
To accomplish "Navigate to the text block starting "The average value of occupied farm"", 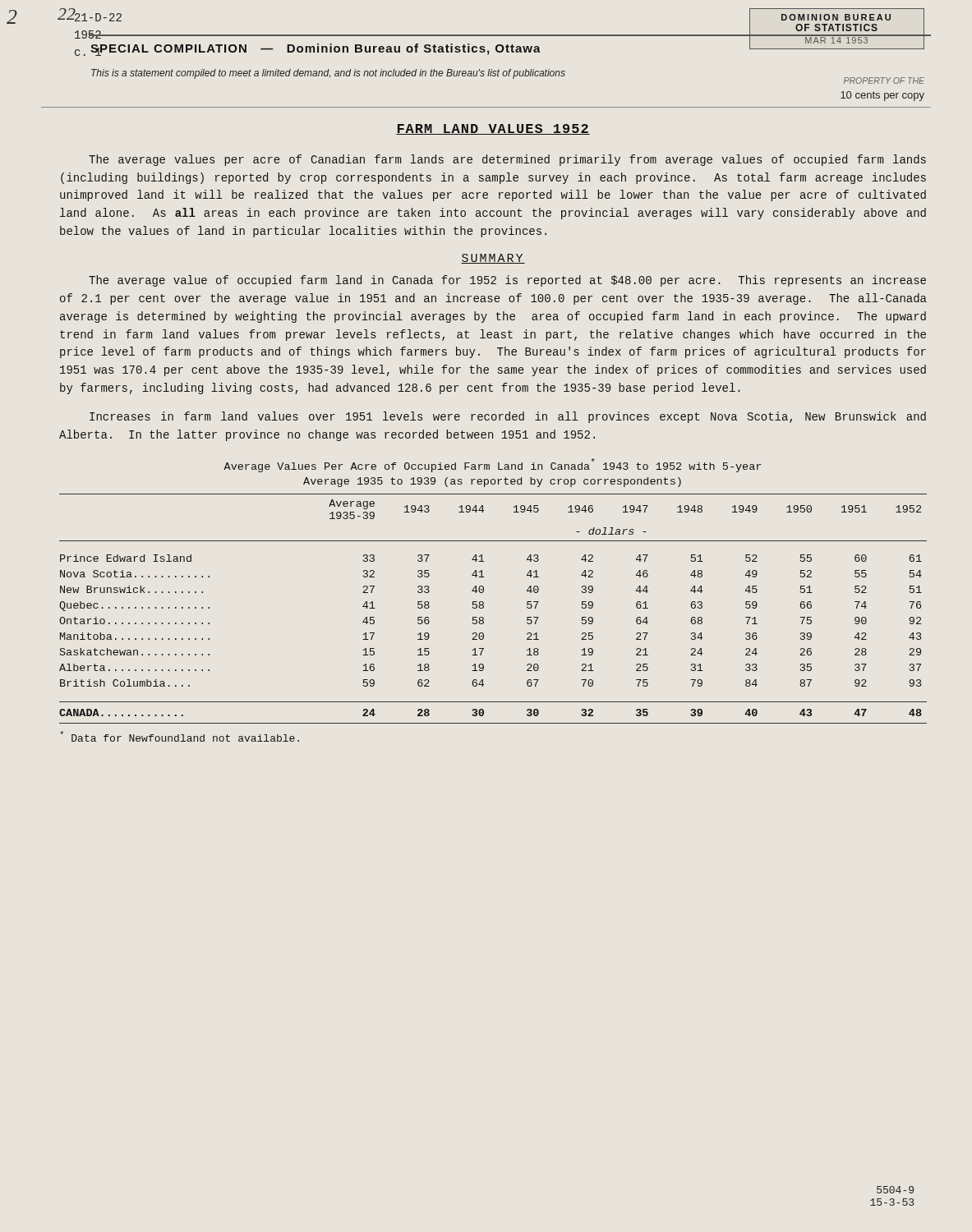I will (x=493, y=335).
